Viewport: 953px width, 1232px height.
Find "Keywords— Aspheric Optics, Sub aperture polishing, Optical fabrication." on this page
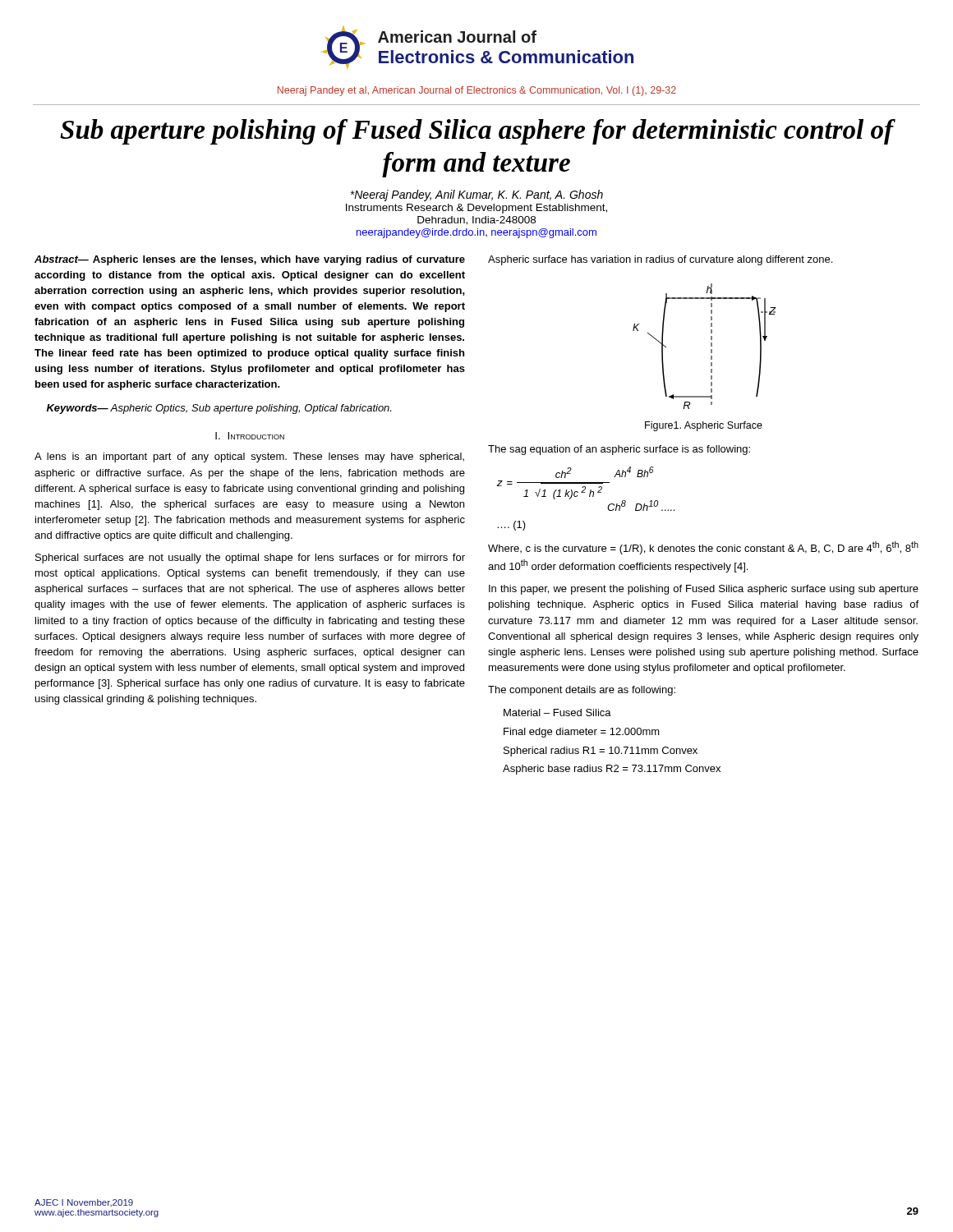(214, 408)
